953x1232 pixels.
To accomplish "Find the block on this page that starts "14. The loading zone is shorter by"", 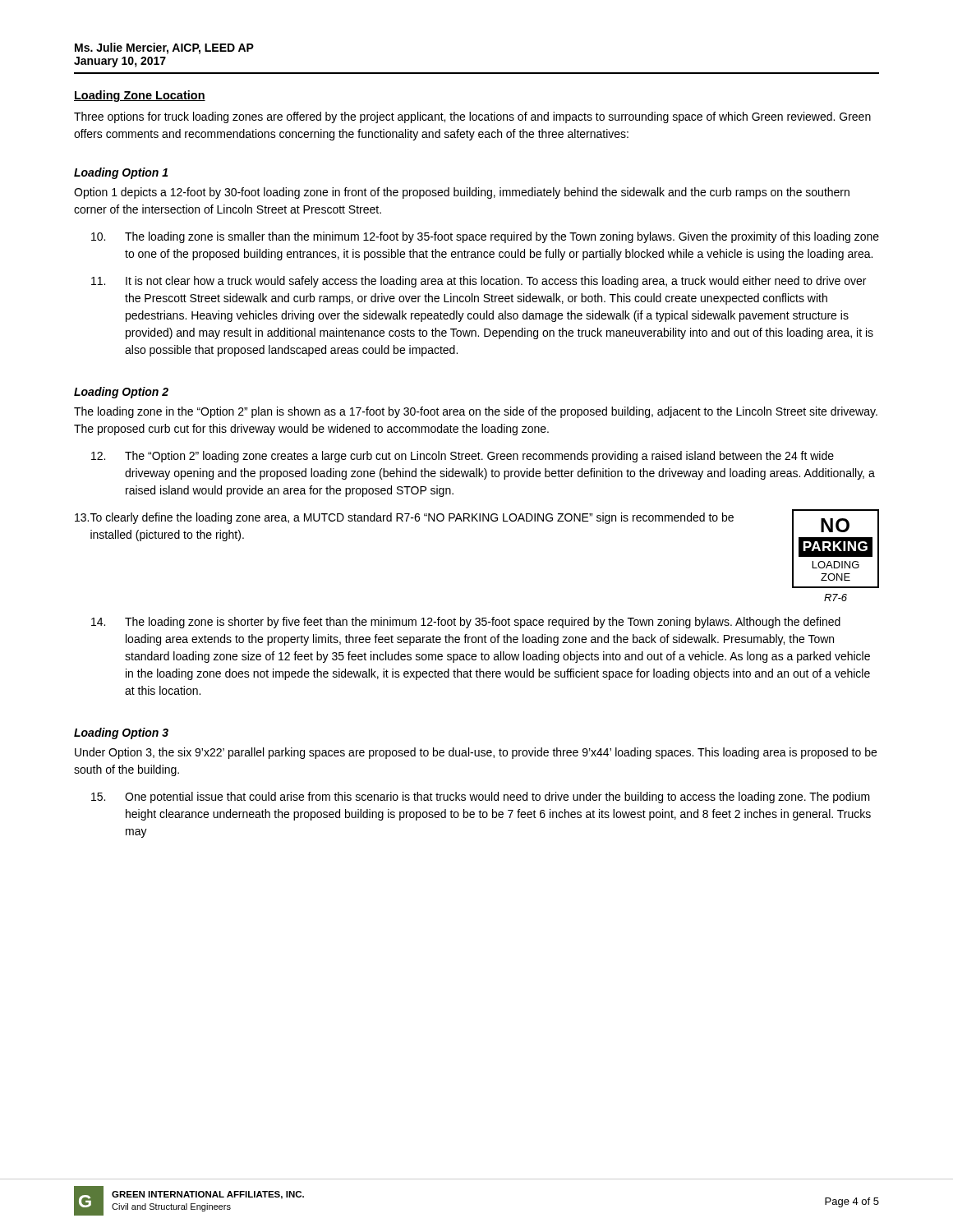I will point(476,657).
